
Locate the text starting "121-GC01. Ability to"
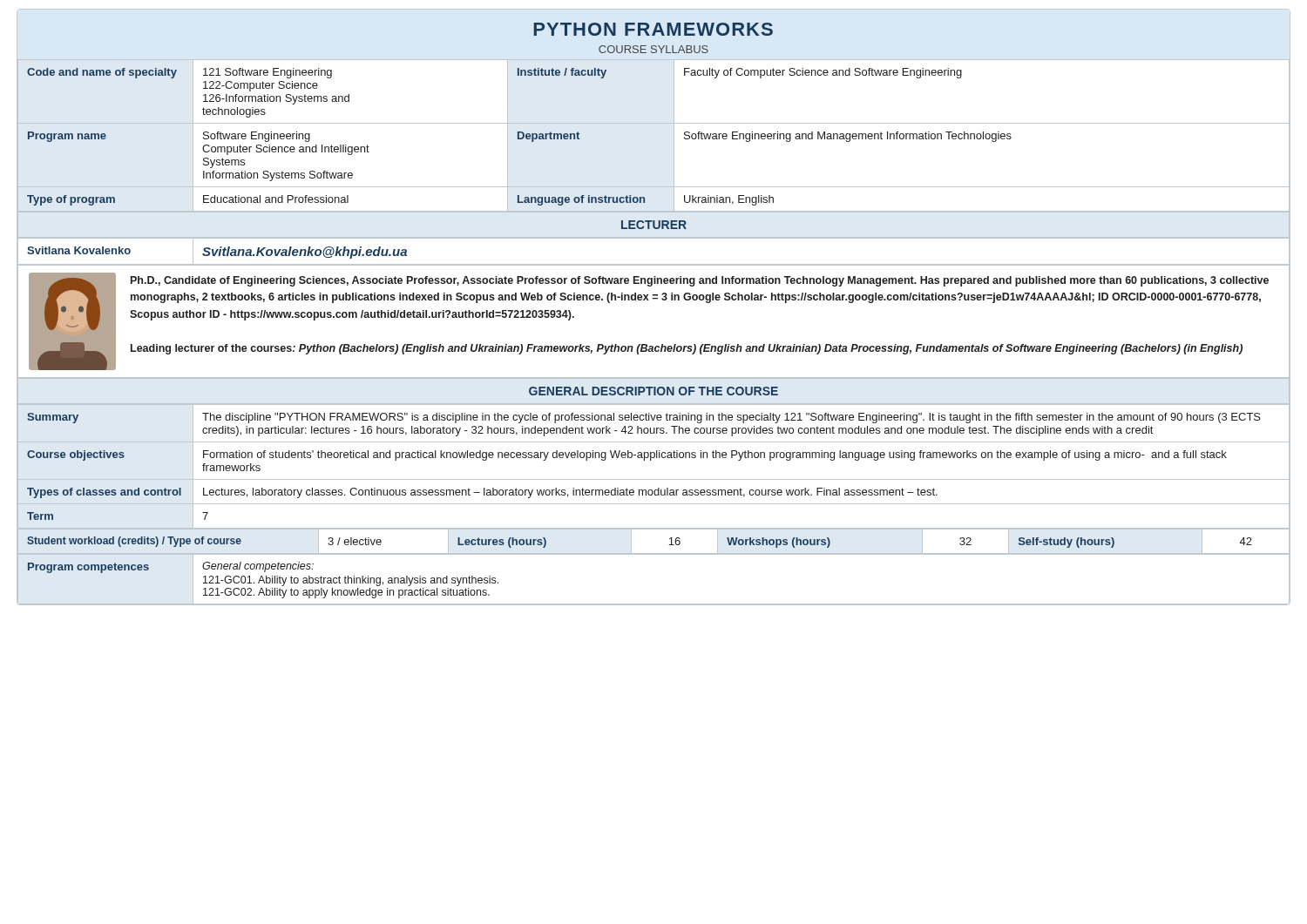(351, 580)
